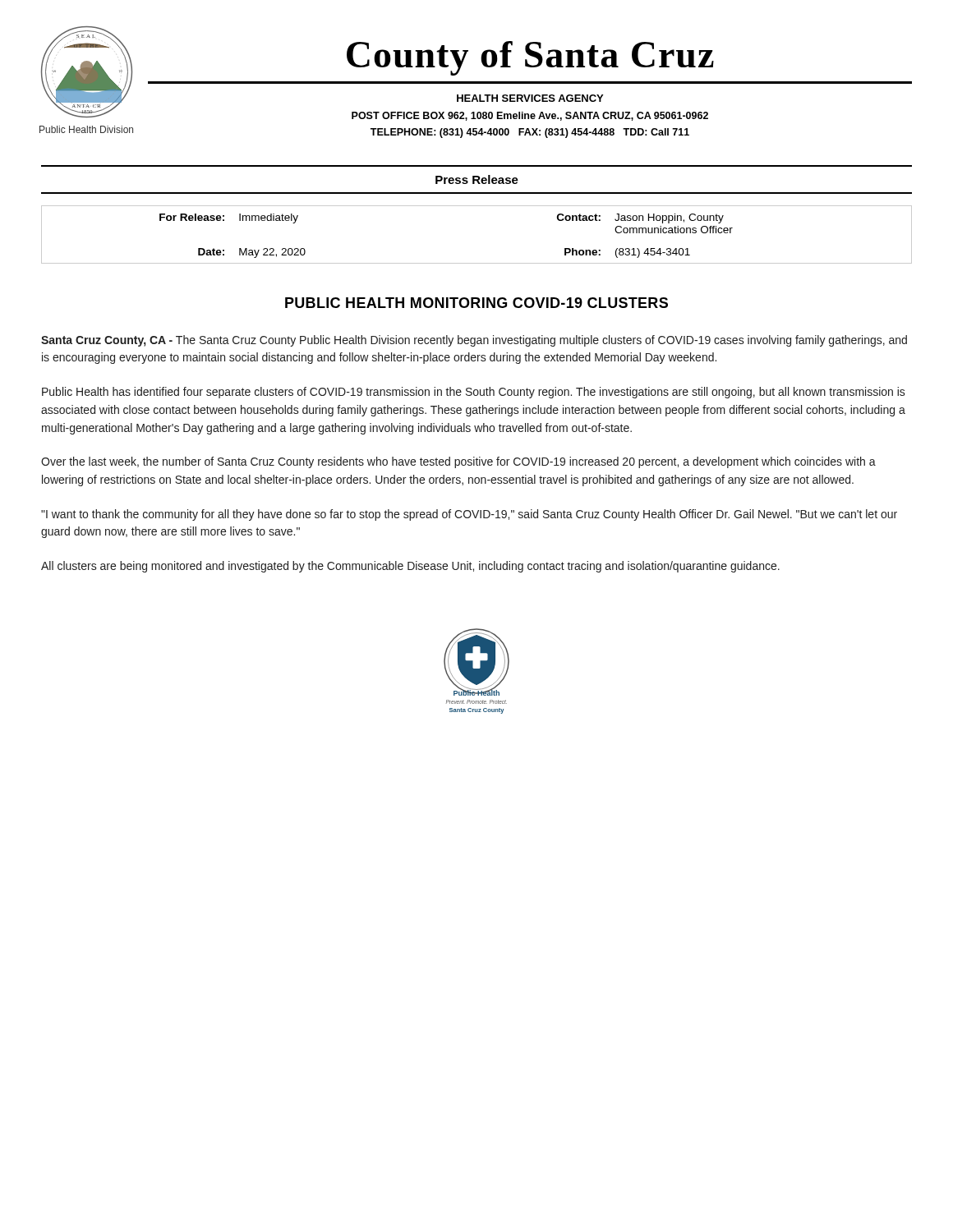953x1232 pixels.
Task: Click on the passage starting "Over the last week,"
Action: coord(458,471)
